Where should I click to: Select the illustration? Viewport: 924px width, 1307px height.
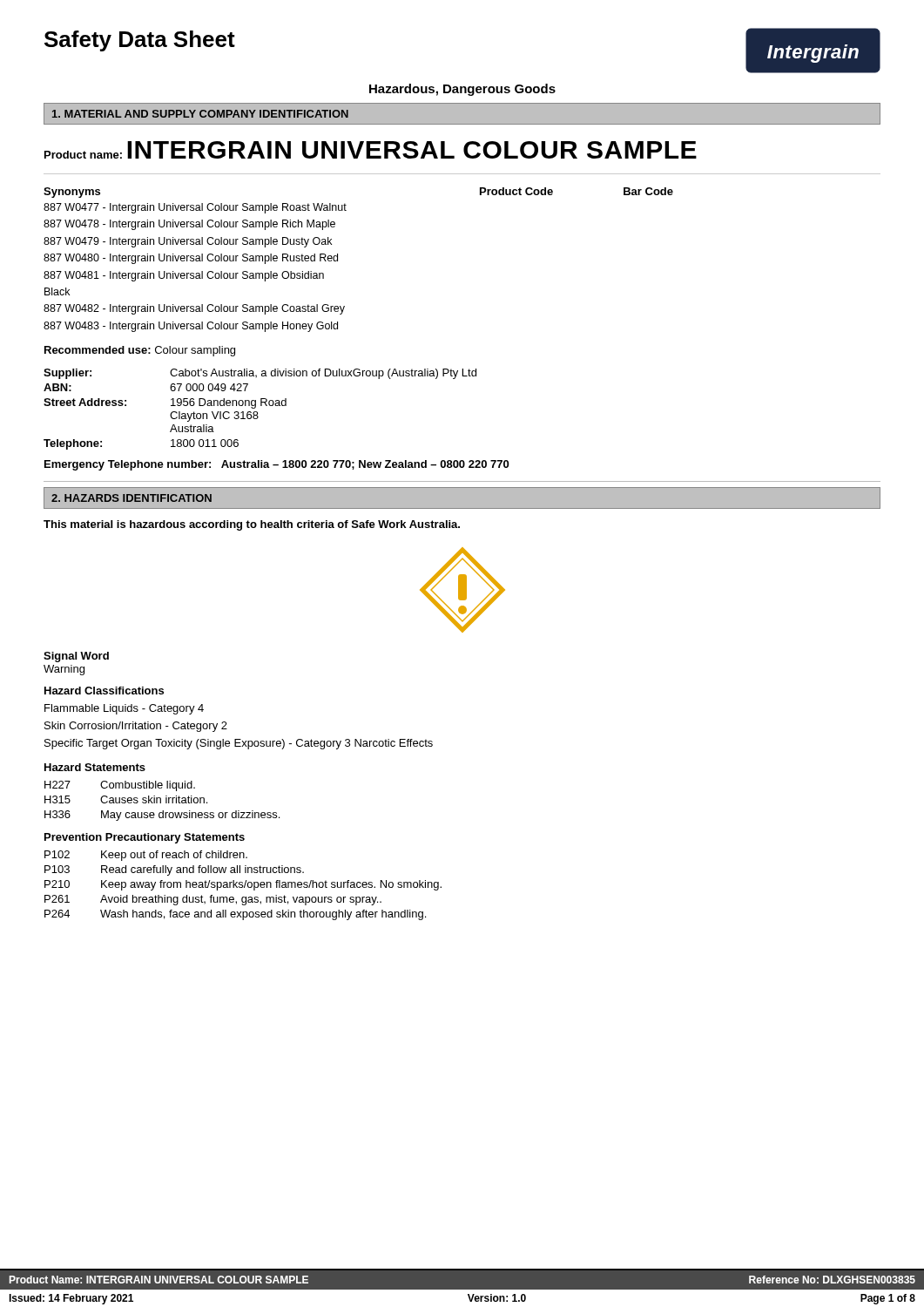click(462, 590)
